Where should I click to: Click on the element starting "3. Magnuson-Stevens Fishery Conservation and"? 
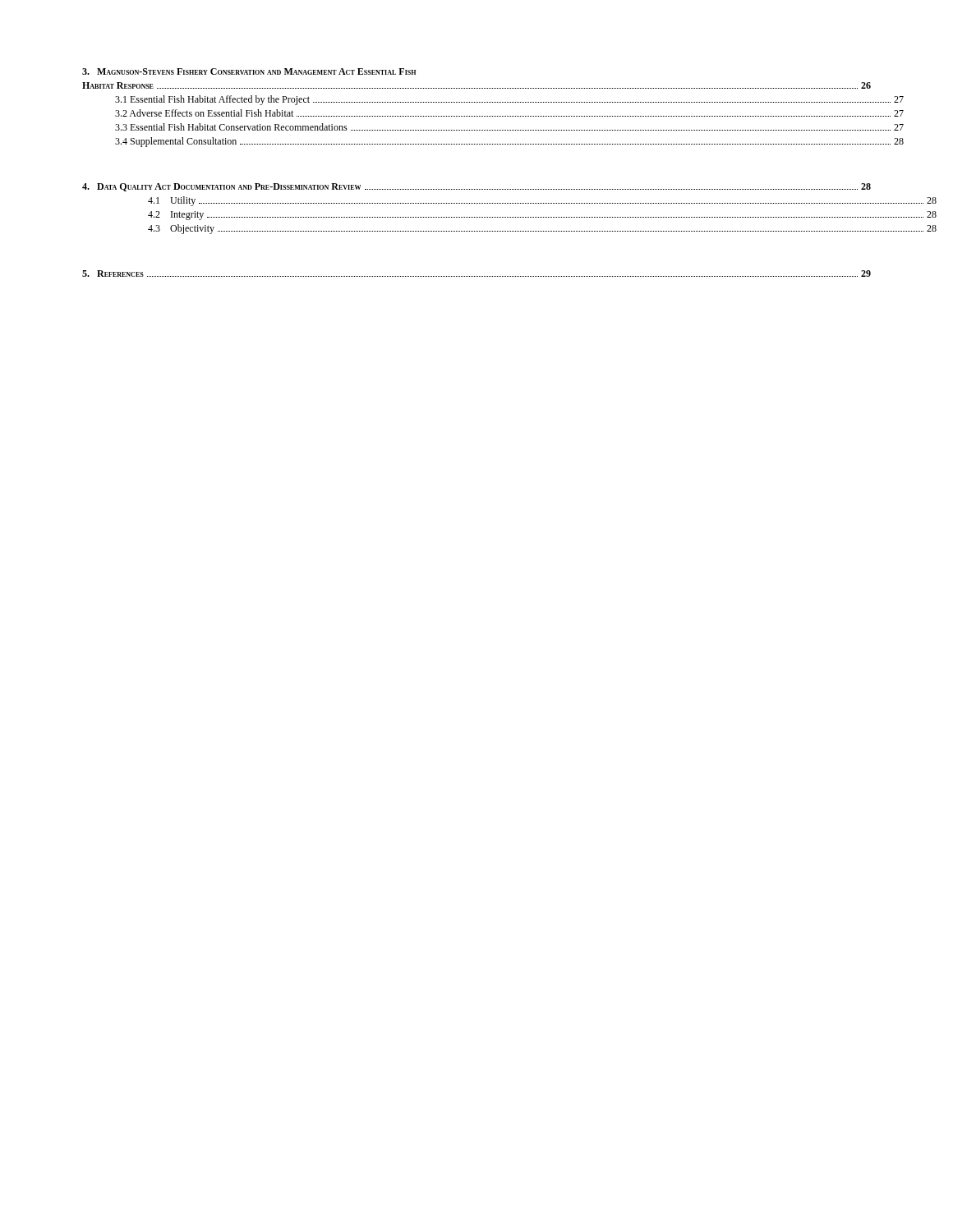point(476,107)
